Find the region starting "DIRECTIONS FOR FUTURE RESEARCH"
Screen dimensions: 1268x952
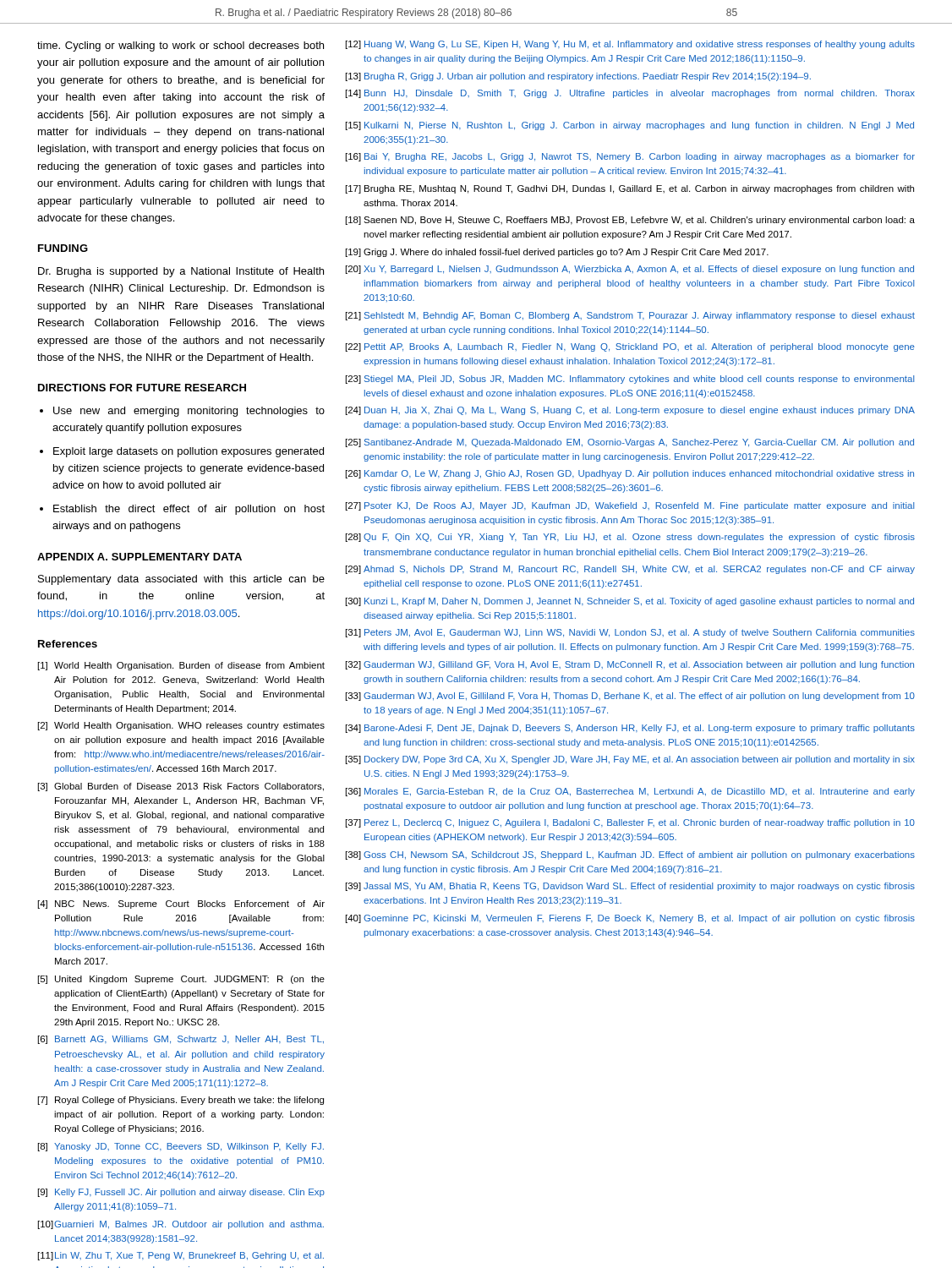(142, 388)
